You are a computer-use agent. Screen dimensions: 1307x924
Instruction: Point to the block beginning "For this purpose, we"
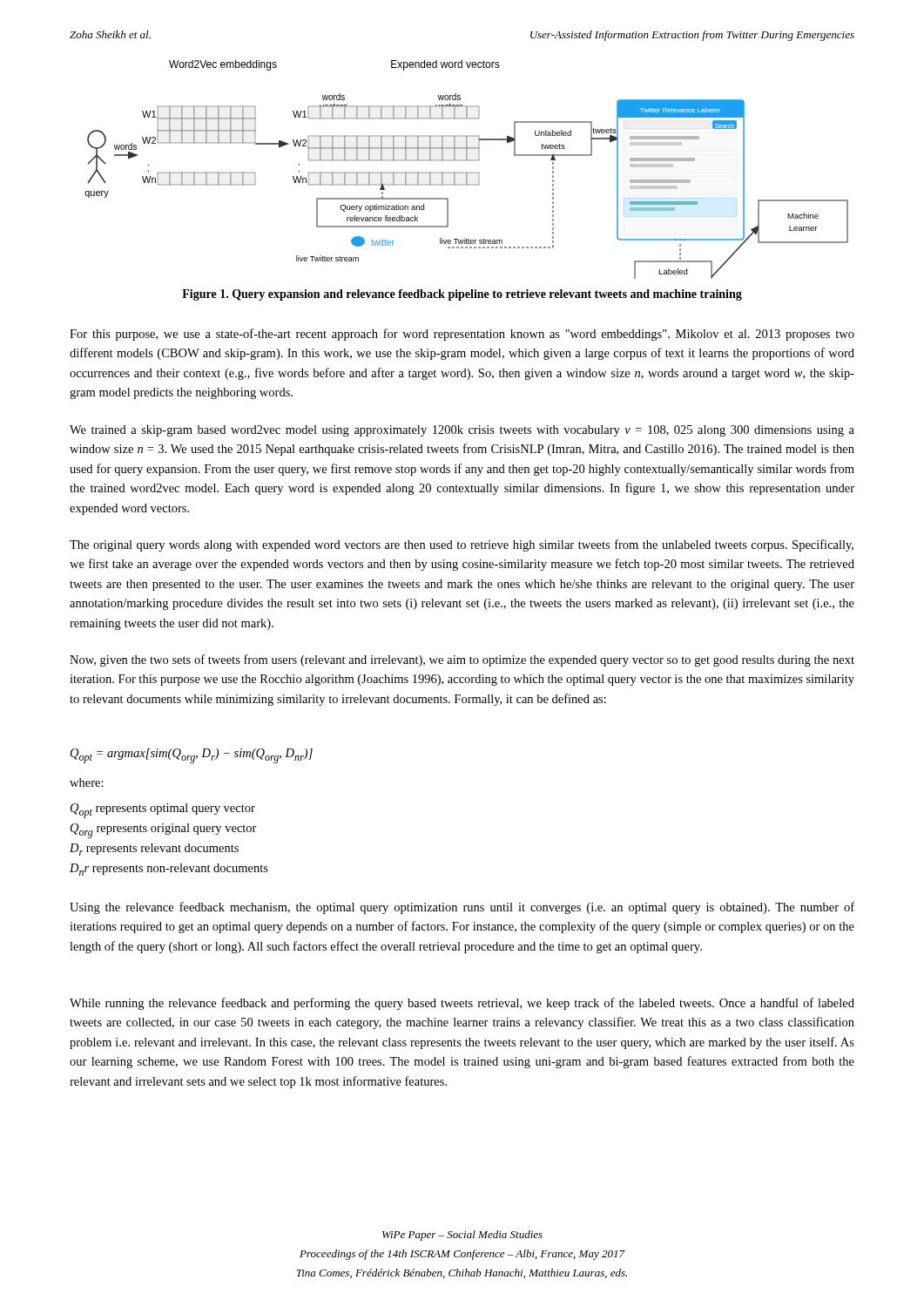462,363
